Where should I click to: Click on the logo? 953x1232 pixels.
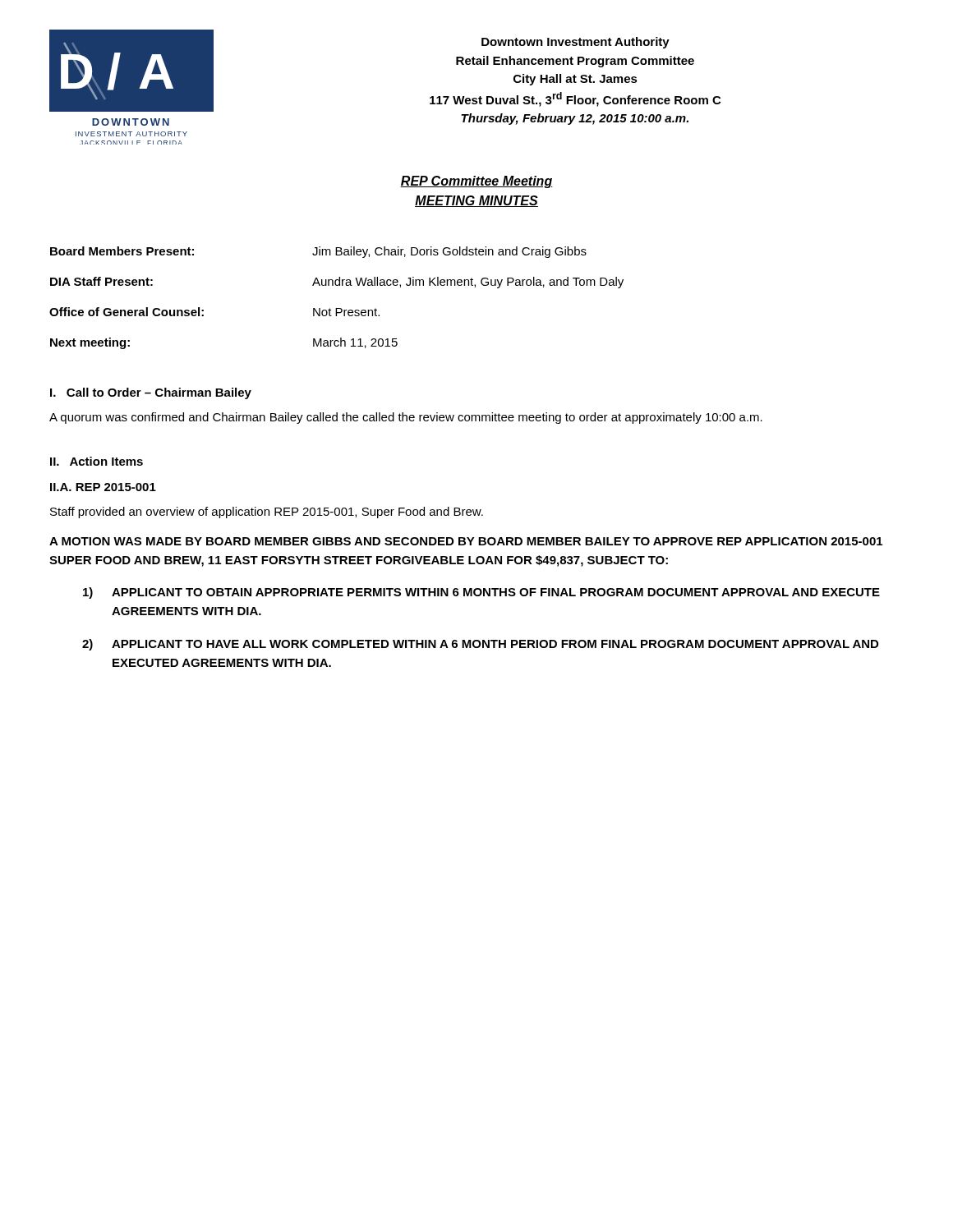136,88
